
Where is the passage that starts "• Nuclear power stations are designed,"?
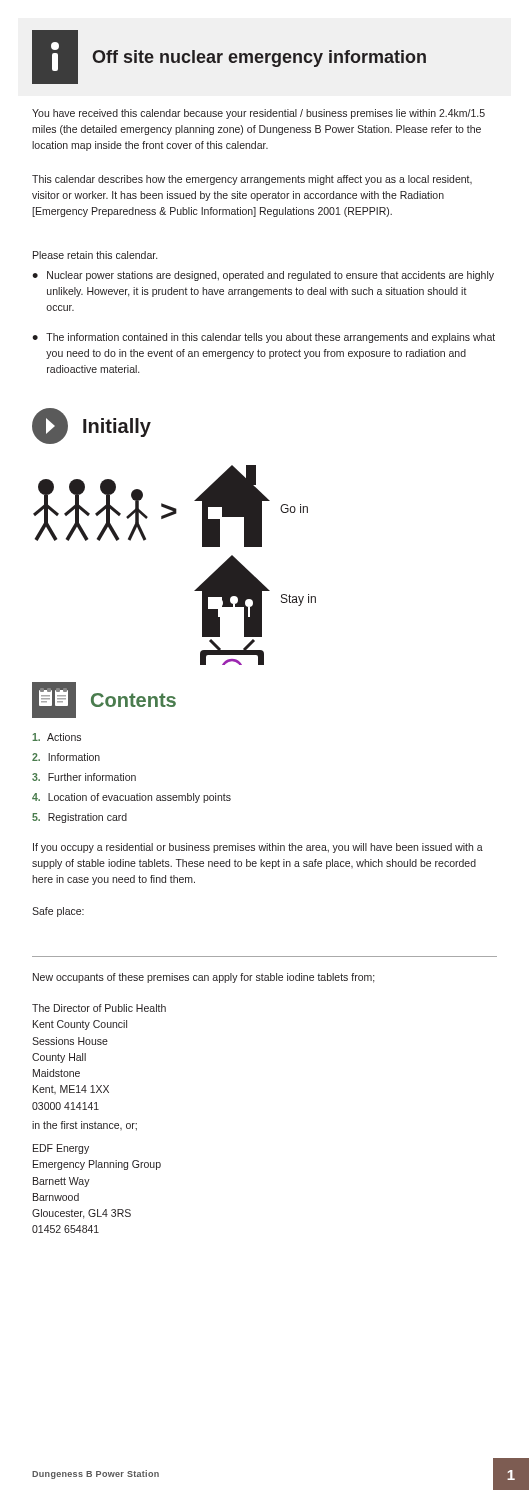(264, 292)
